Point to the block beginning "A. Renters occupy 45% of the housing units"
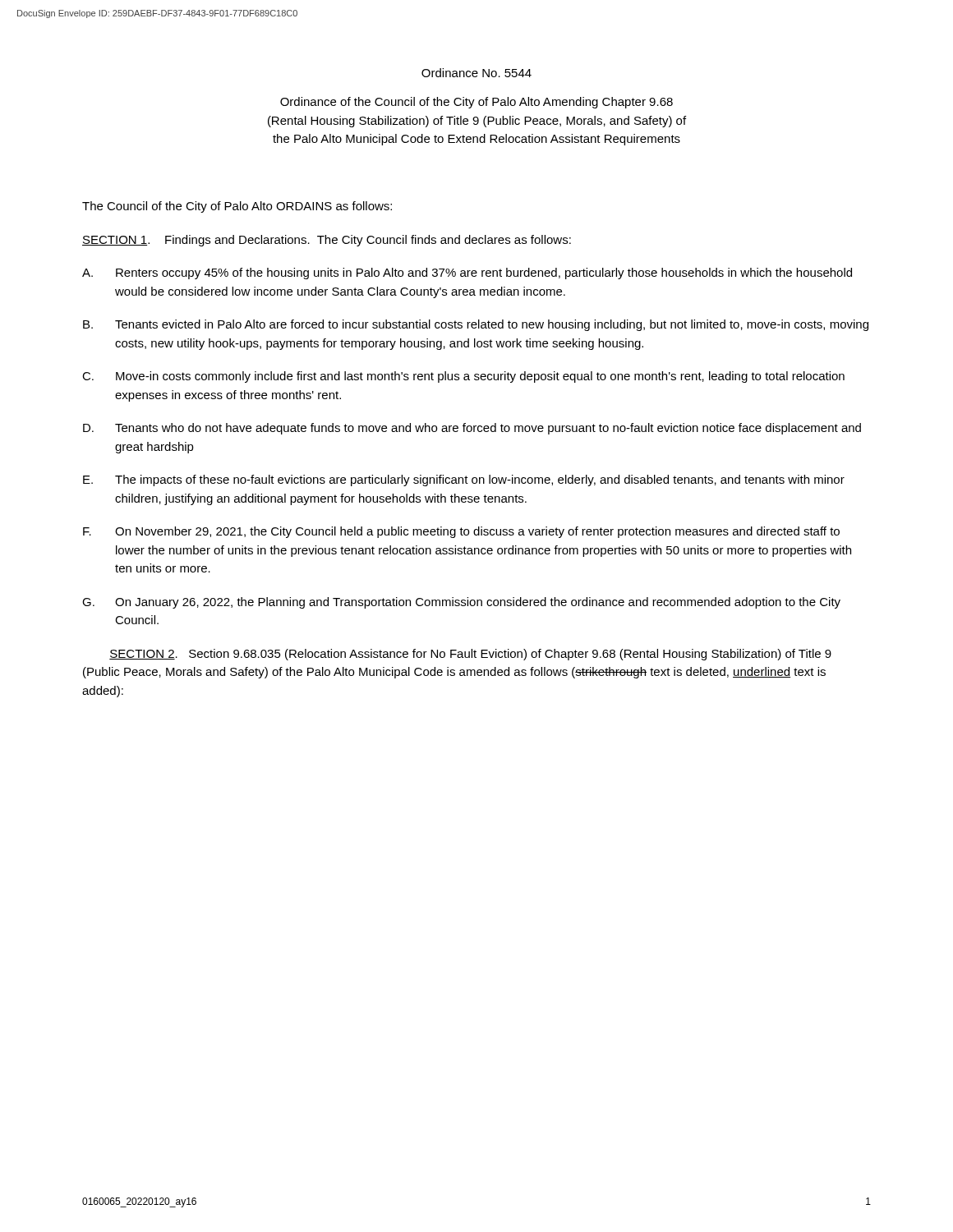953x1232 pixels. [476, 282]
